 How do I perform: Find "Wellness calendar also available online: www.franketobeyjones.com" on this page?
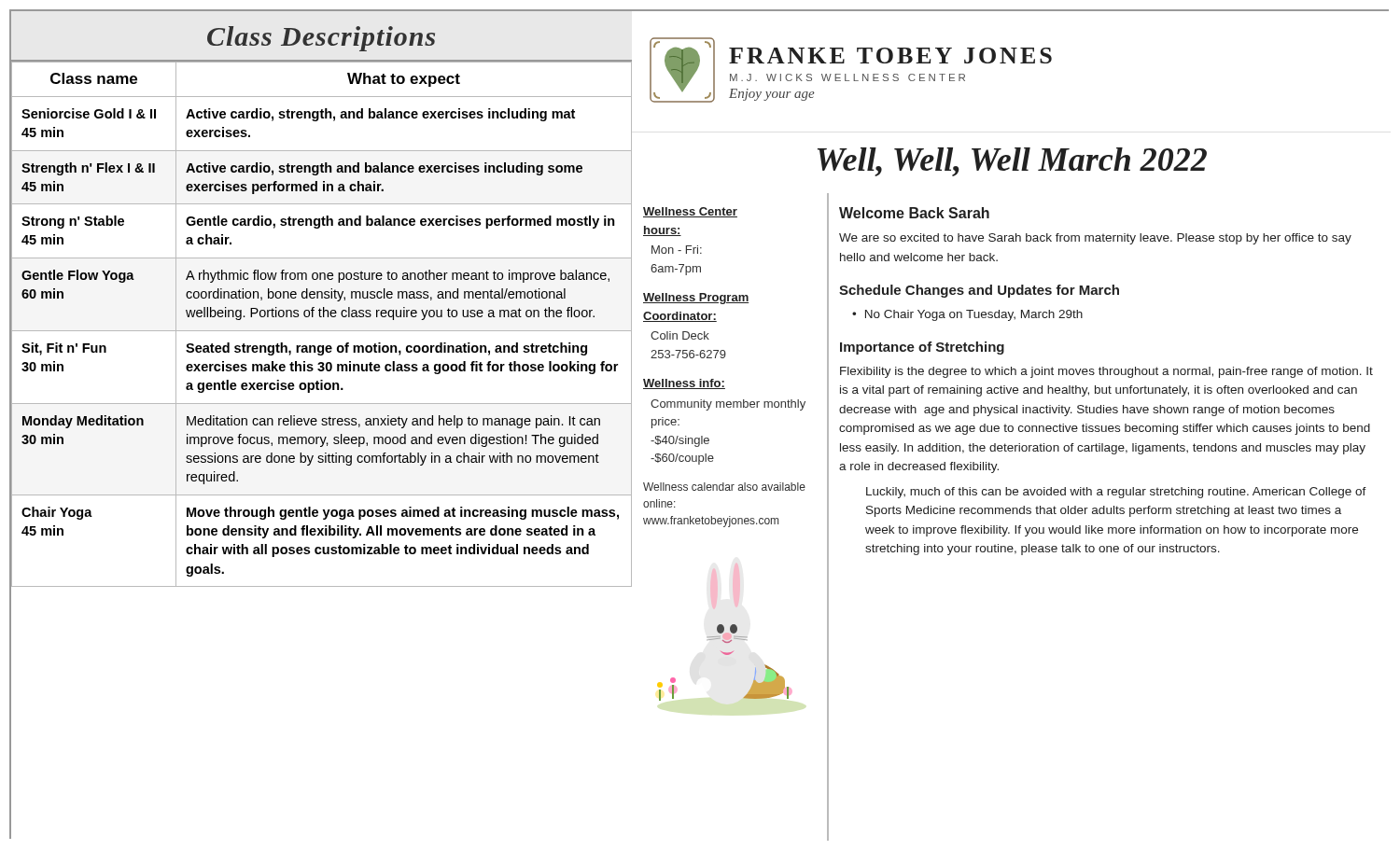coord(724,487)
